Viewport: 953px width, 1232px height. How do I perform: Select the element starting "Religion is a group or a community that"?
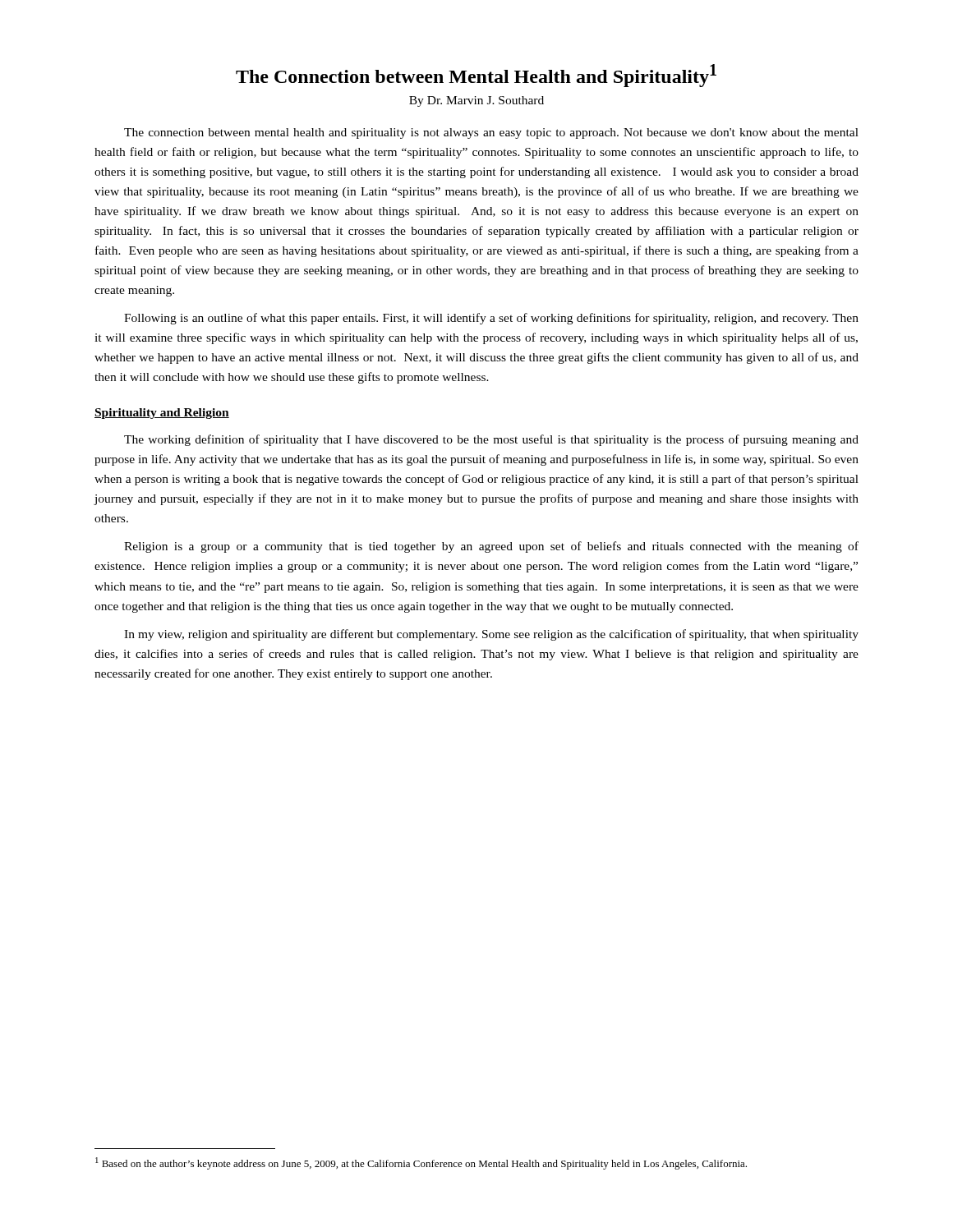(x=476, y=576)
